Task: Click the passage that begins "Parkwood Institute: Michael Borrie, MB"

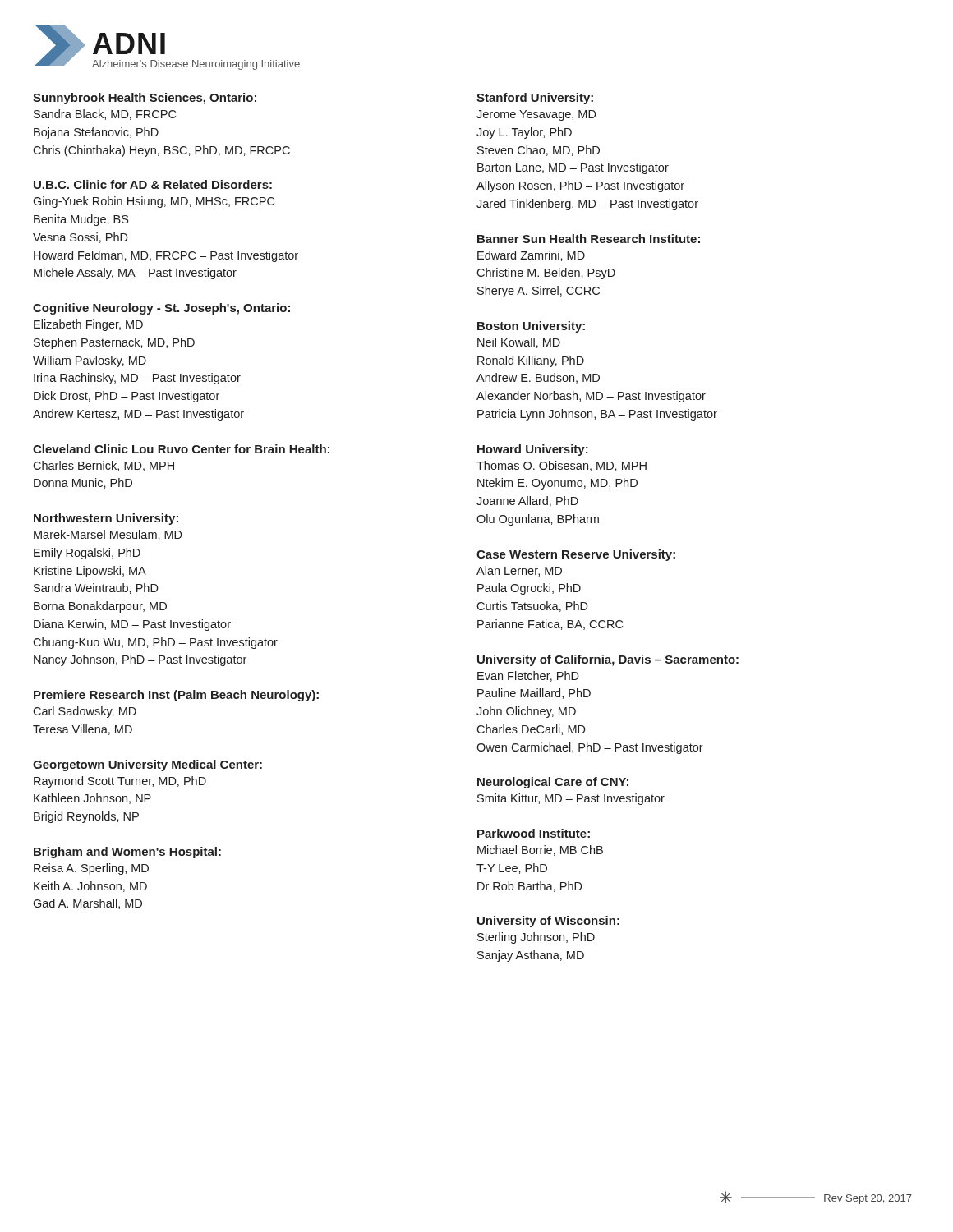Action: 534,833
